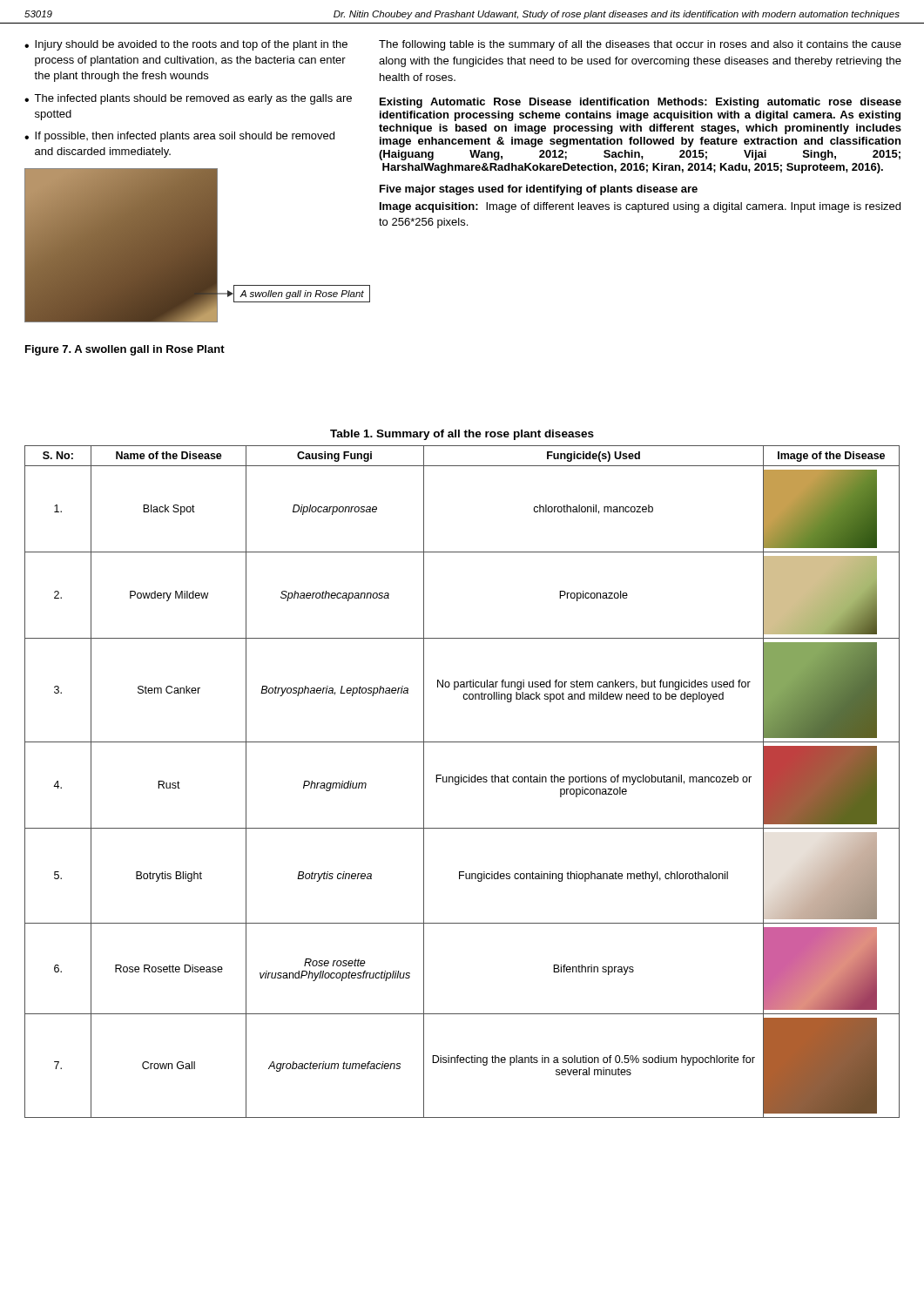The height and width of the screenshot is (1307, 924).
Task: Locate the caption containing "Figure 7. A swollen gall in Rose"
Action: (124, 349)
